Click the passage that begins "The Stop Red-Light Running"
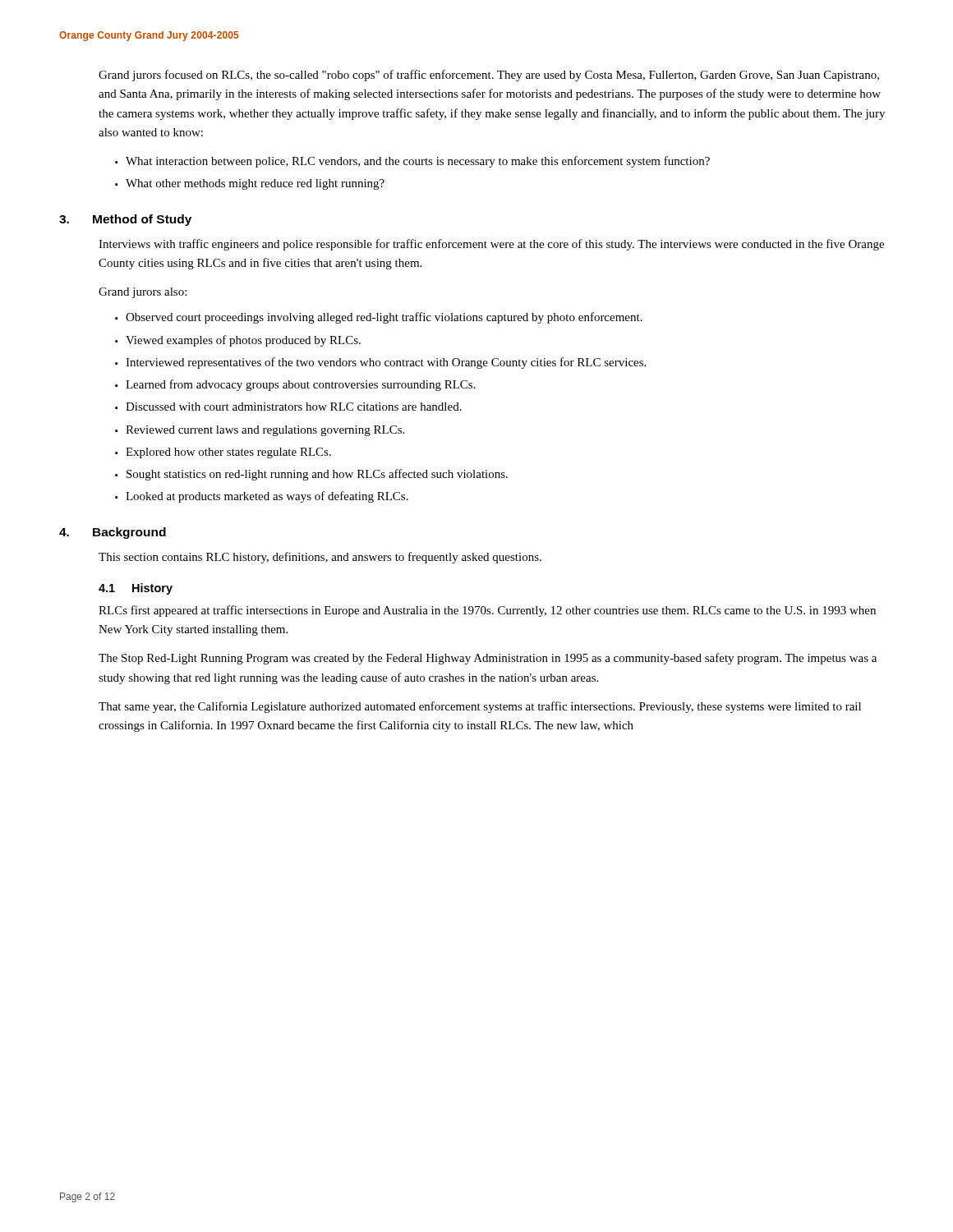Screen dimensions: 1232x953 coord(488,668)
